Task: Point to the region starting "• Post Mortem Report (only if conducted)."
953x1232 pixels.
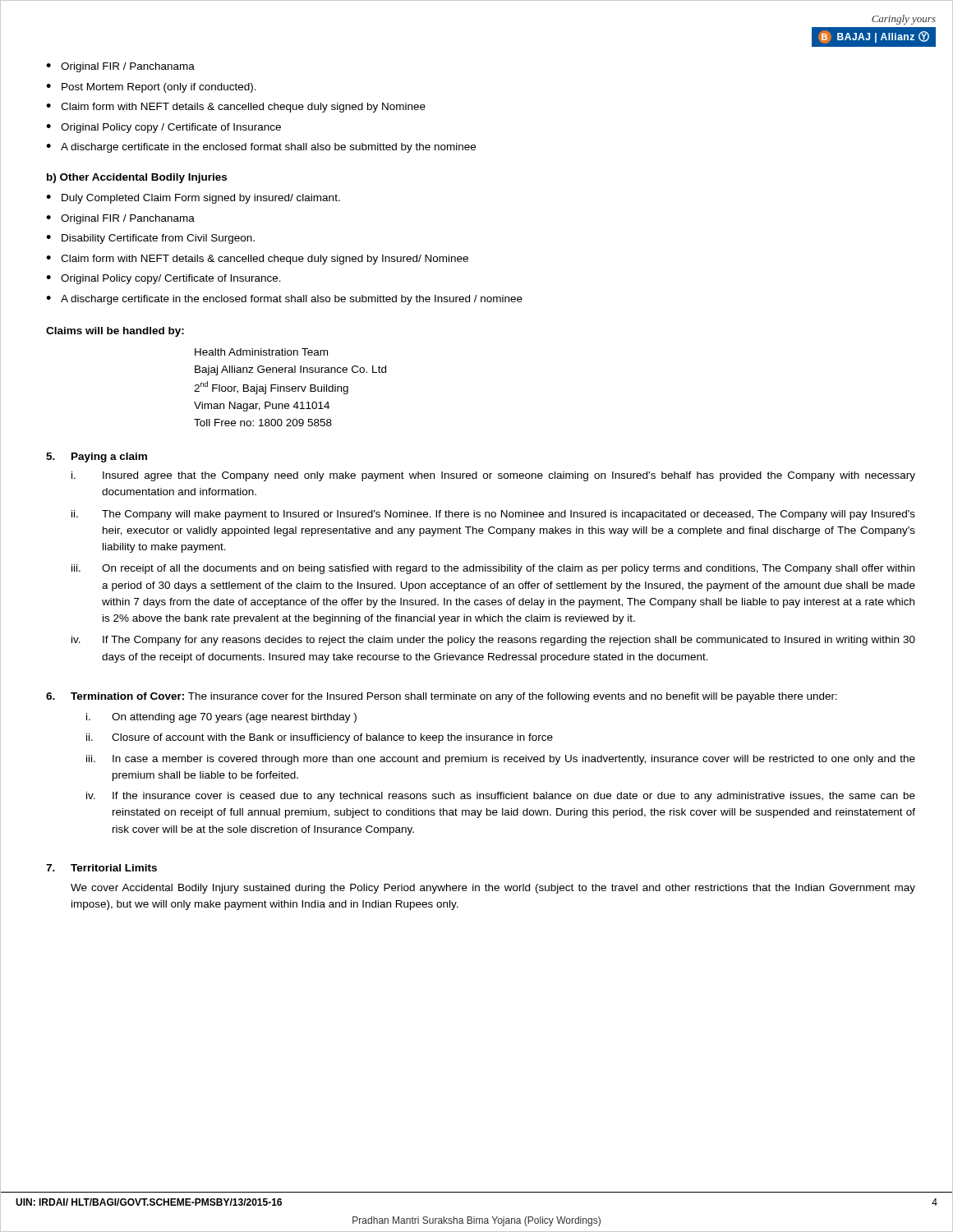Action: [x=151, y=87]
